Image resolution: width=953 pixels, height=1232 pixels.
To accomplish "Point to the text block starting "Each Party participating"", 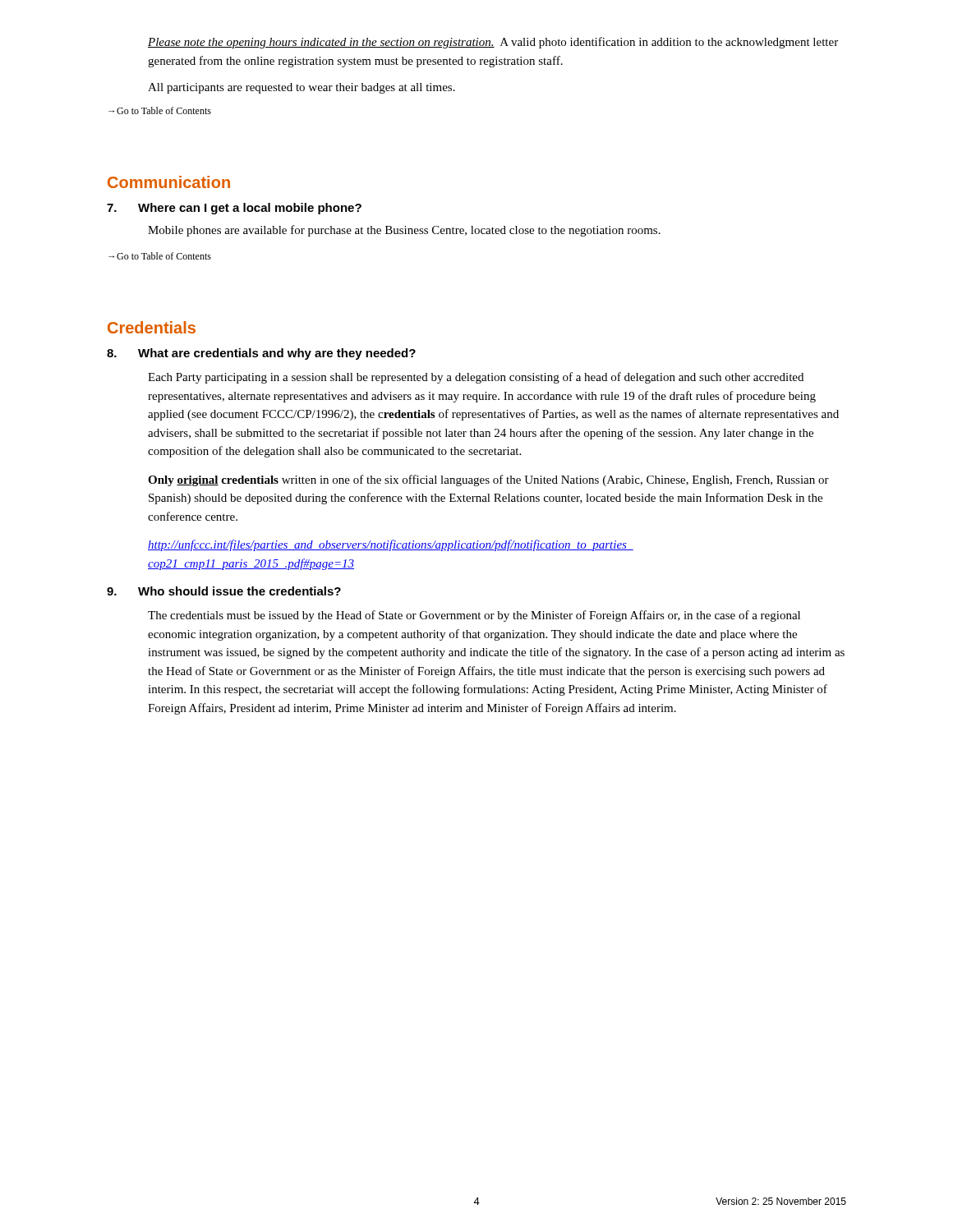I will (493, 414).
